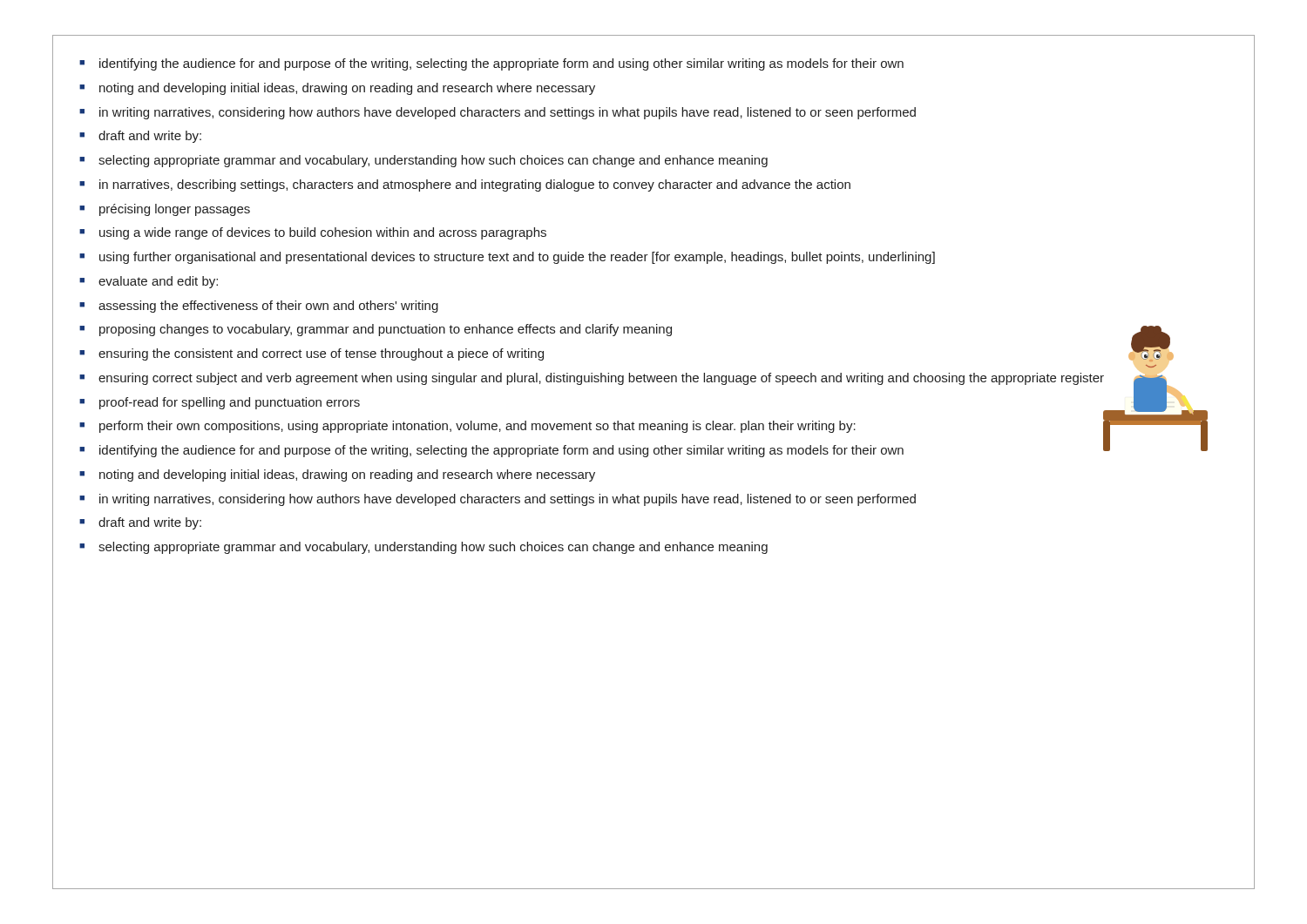Point to the text block starting "■ ensuring correct subject and verb agreement"
Screen dimensions: 924x1307
654,378
